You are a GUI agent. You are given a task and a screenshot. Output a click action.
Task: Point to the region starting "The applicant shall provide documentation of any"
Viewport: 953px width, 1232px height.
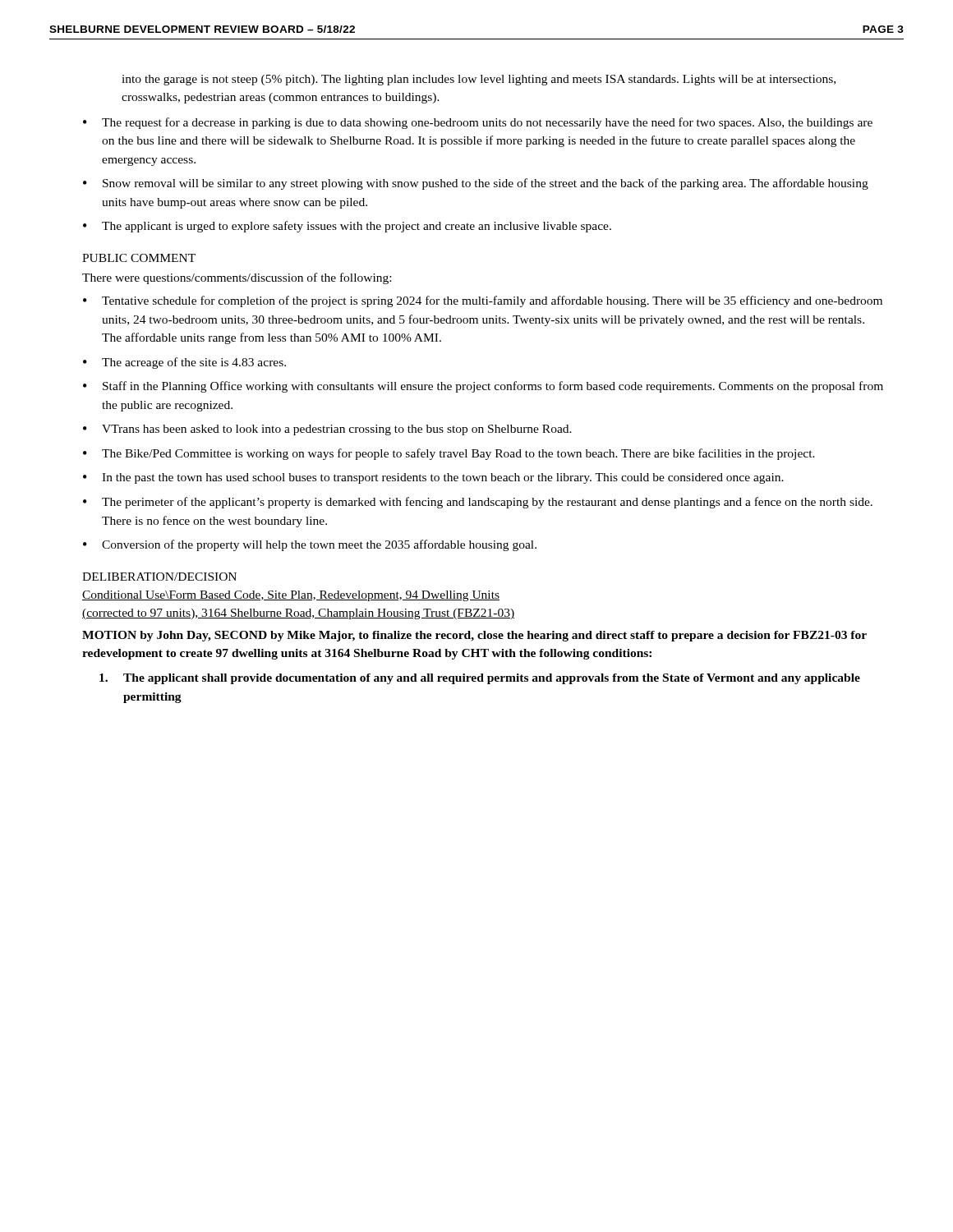coord(493,687)
